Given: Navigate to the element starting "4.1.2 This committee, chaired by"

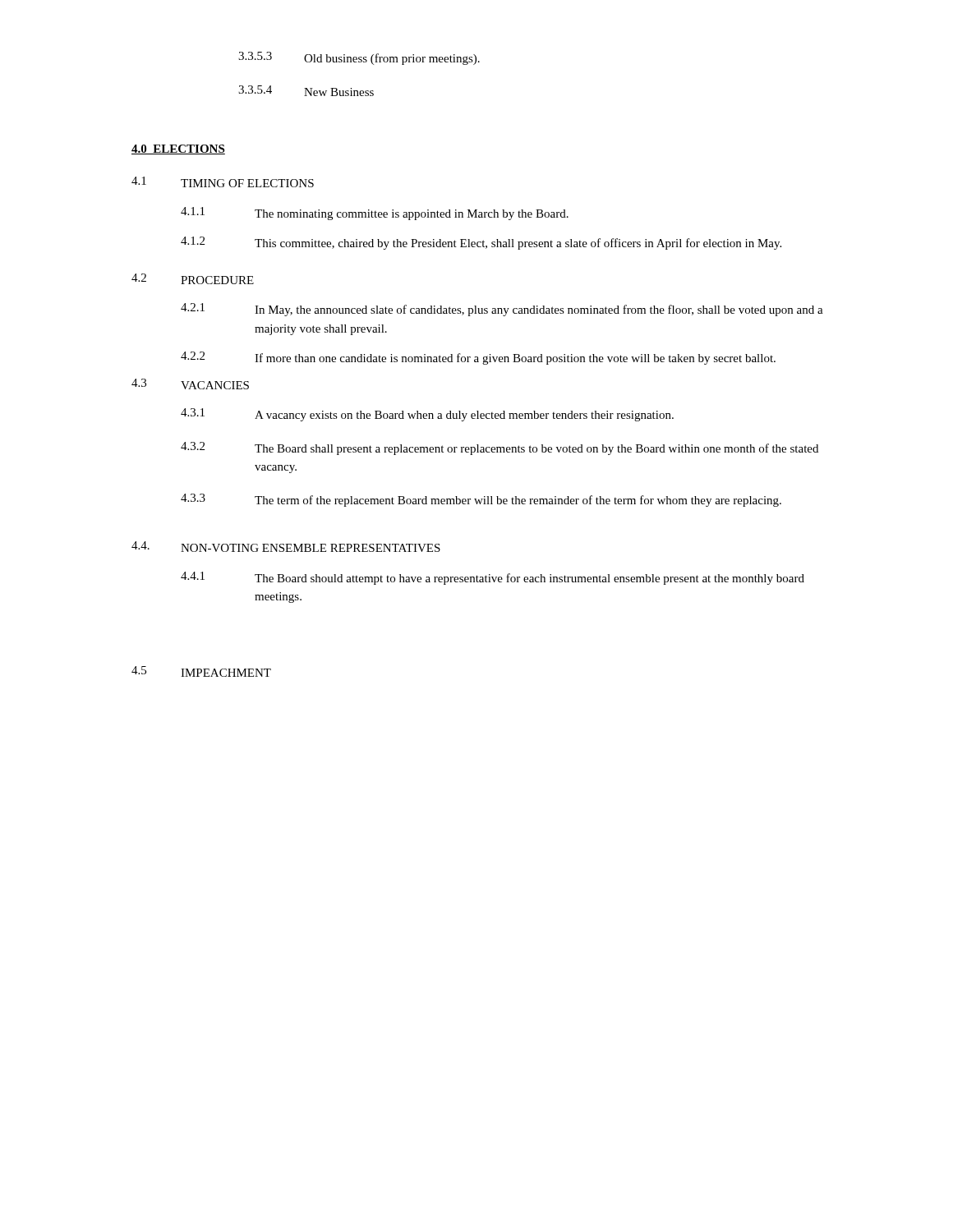Looking at the screenshot, I should pos(518,243).
